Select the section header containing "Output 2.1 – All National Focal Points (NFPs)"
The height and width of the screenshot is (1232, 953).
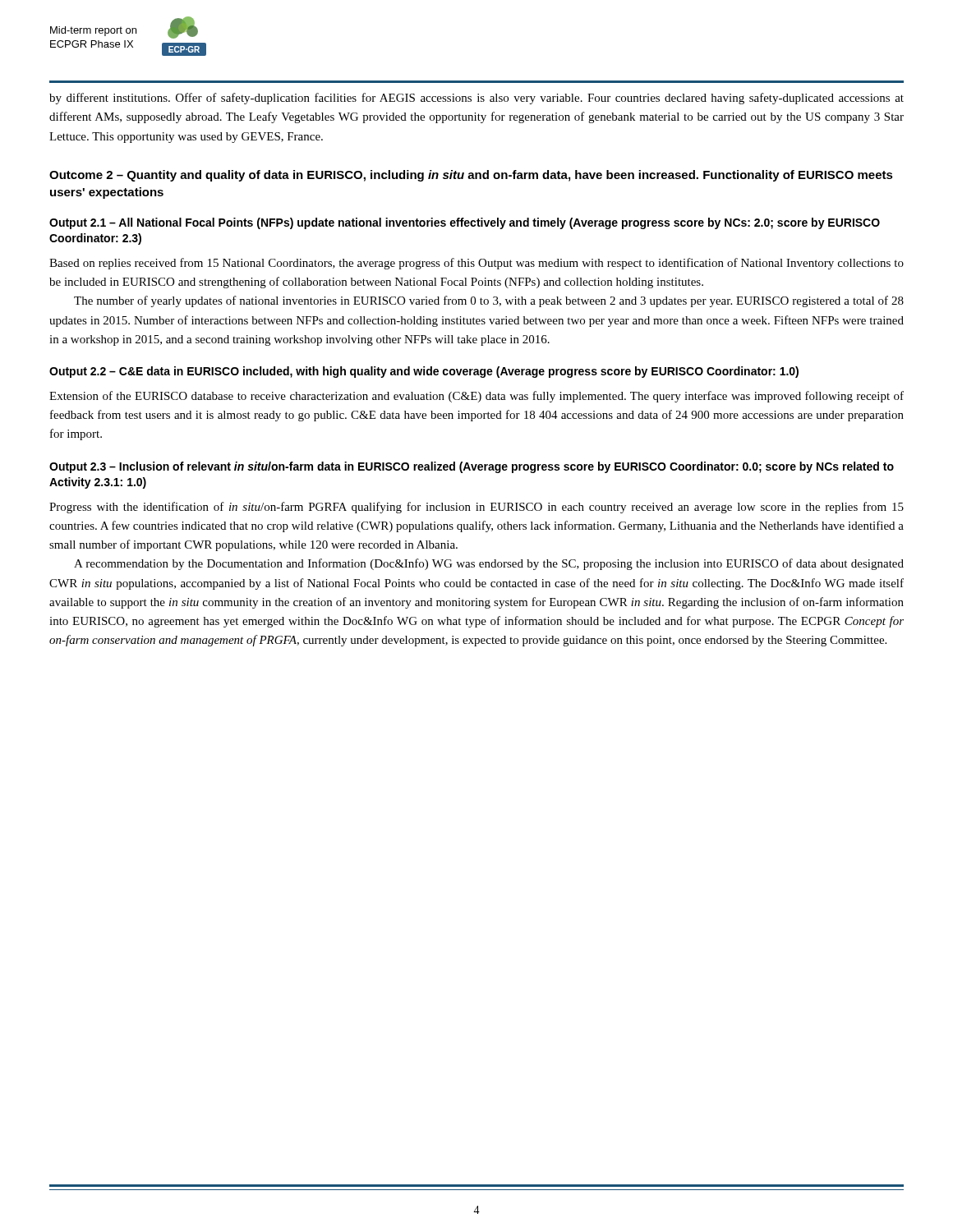[x=476, y=231]
